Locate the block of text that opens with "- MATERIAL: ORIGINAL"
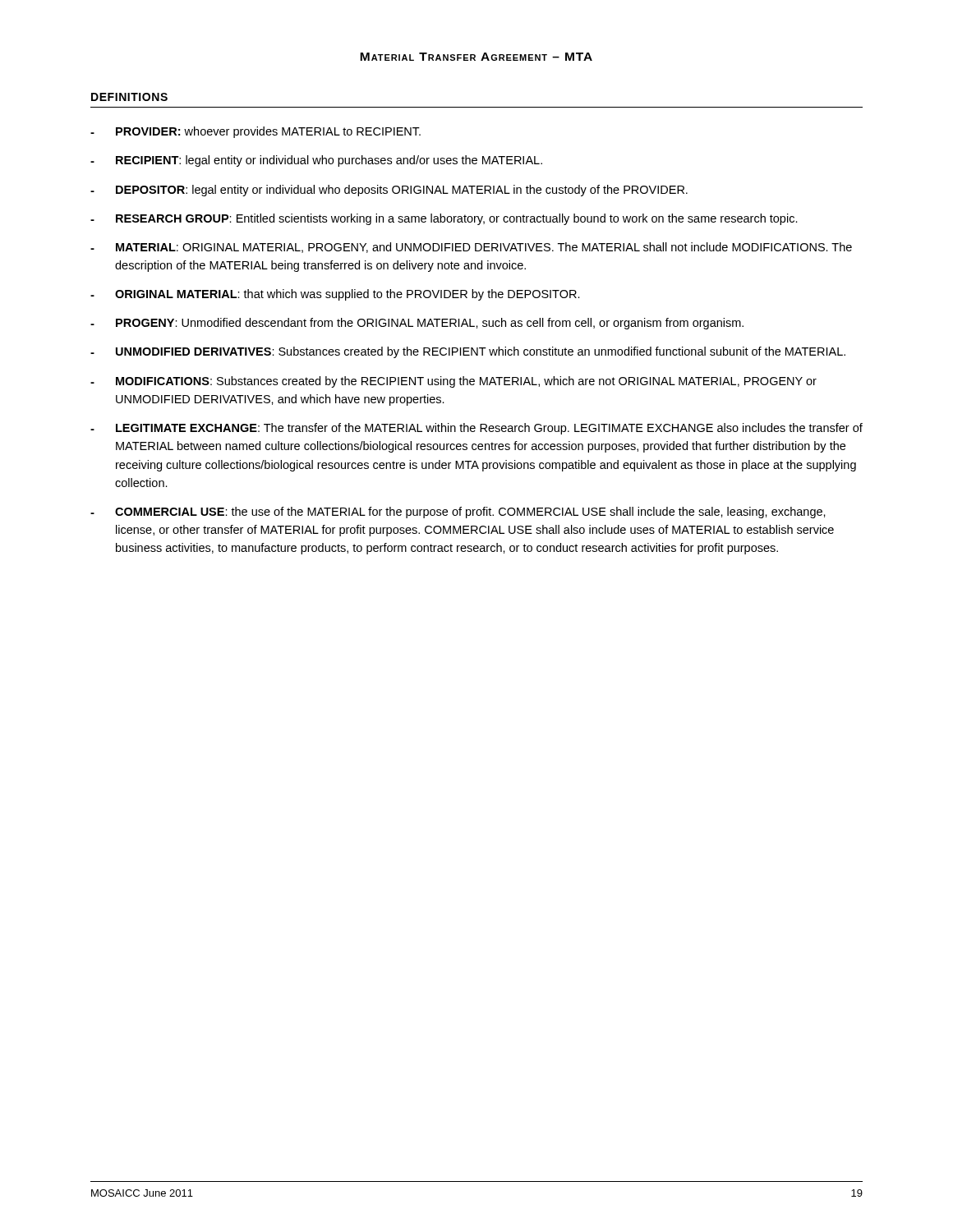Viewport: 953px width, 1232px height. [x=476, y=257]
